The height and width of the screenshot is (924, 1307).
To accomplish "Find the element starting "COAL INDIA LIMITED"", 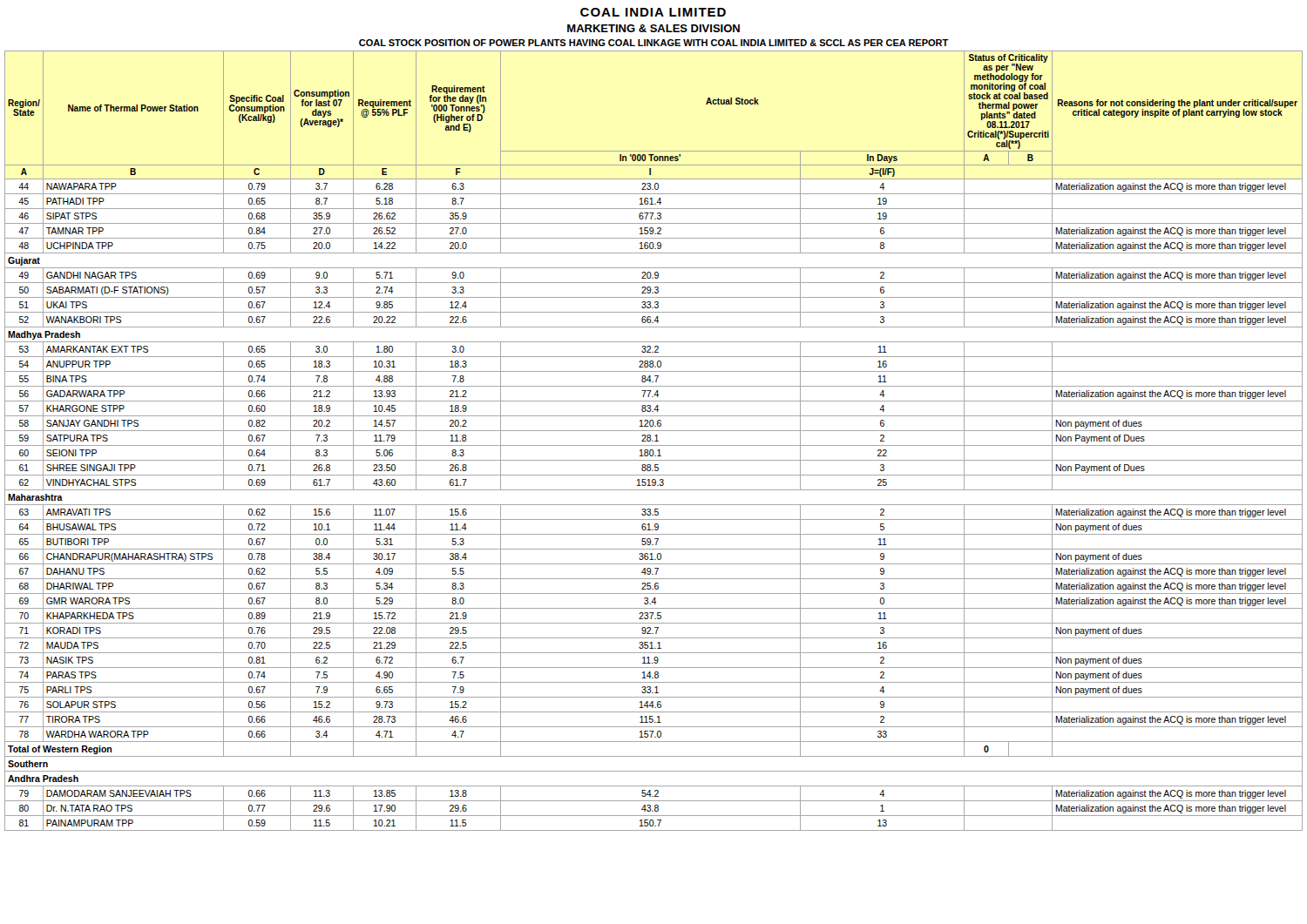I will coord(654,12).
